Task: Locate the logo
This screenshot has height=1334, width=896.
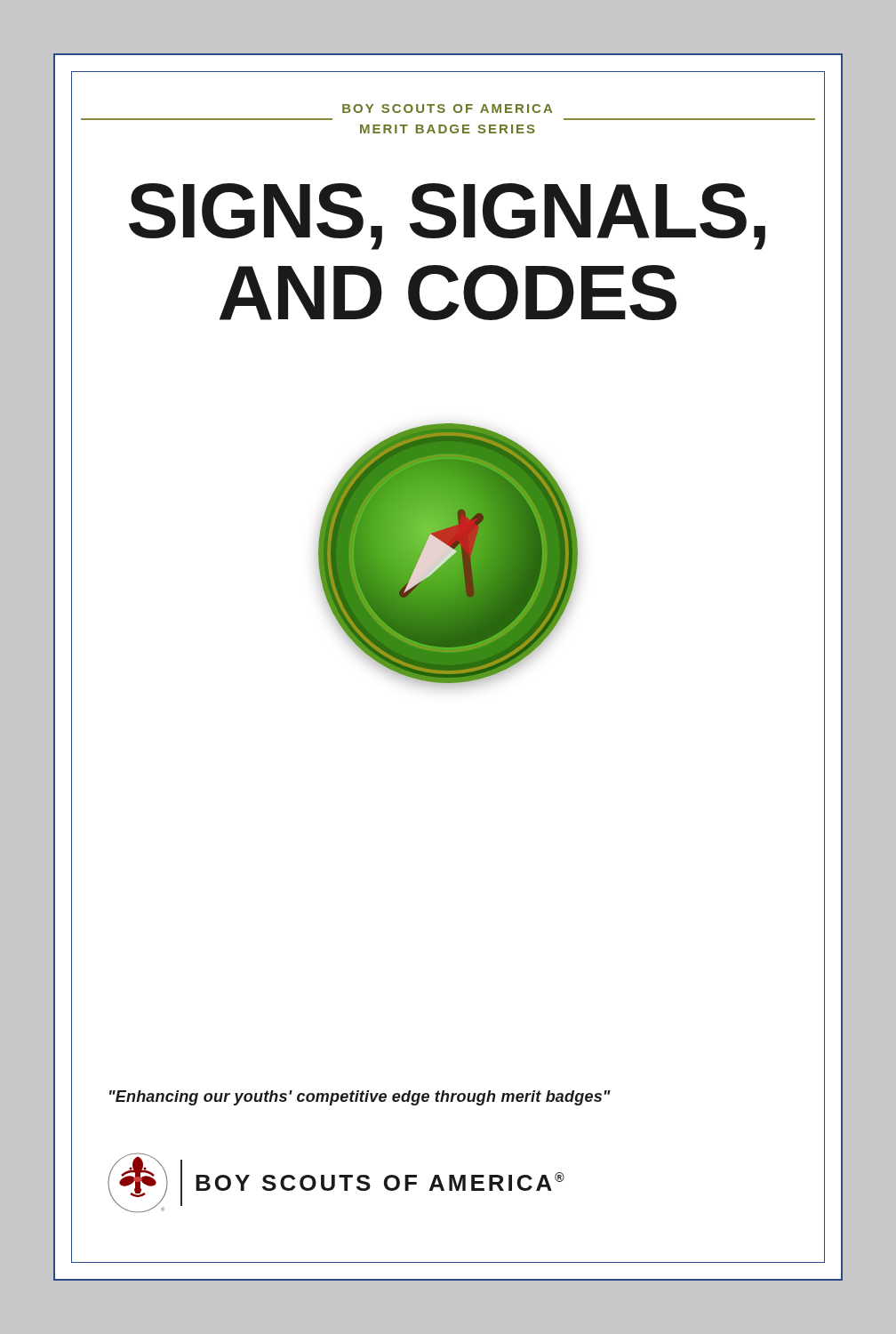Action: pyautogui.click(x=448, y=1183)
